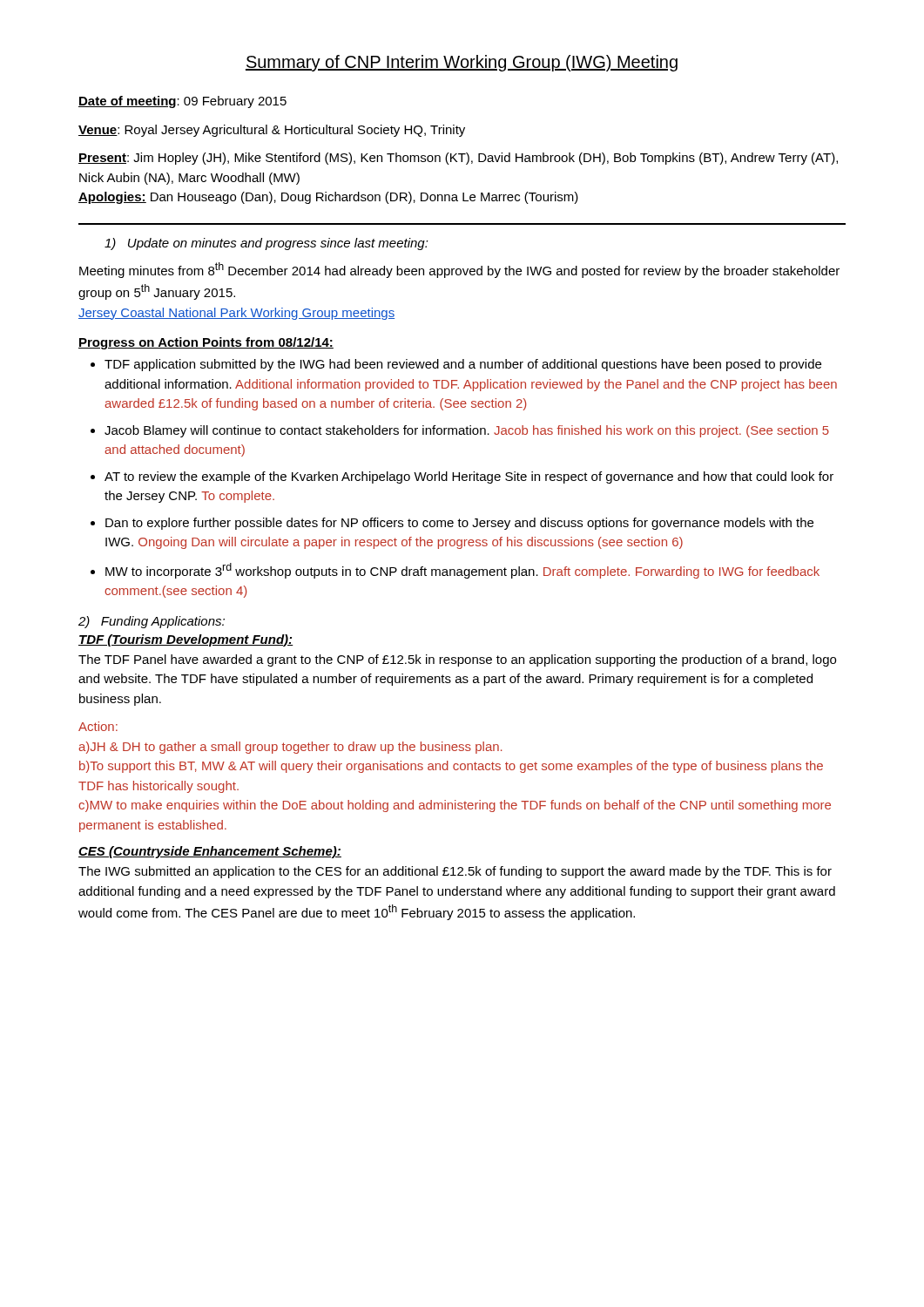Viewport: 924px width, 1307px height.
Task: Select the list item that says "MW to incorporate 3rd workshop outputs in to"
Action: [x=462, y=579]
